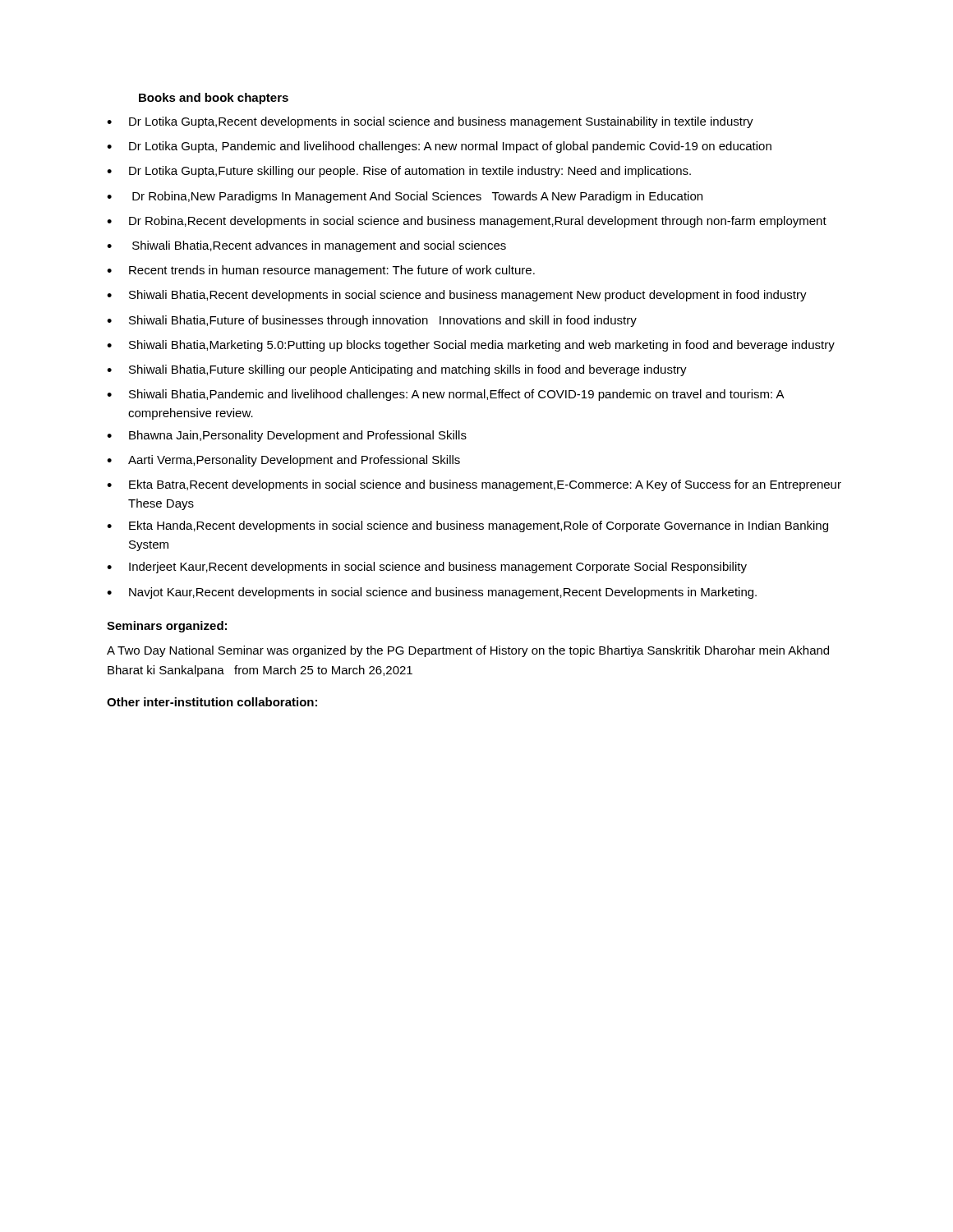953x1232 pixels.
Task: Find the block starting "• Dr Robina,New Paradigms In Management And"
Action: click(476, 197)
